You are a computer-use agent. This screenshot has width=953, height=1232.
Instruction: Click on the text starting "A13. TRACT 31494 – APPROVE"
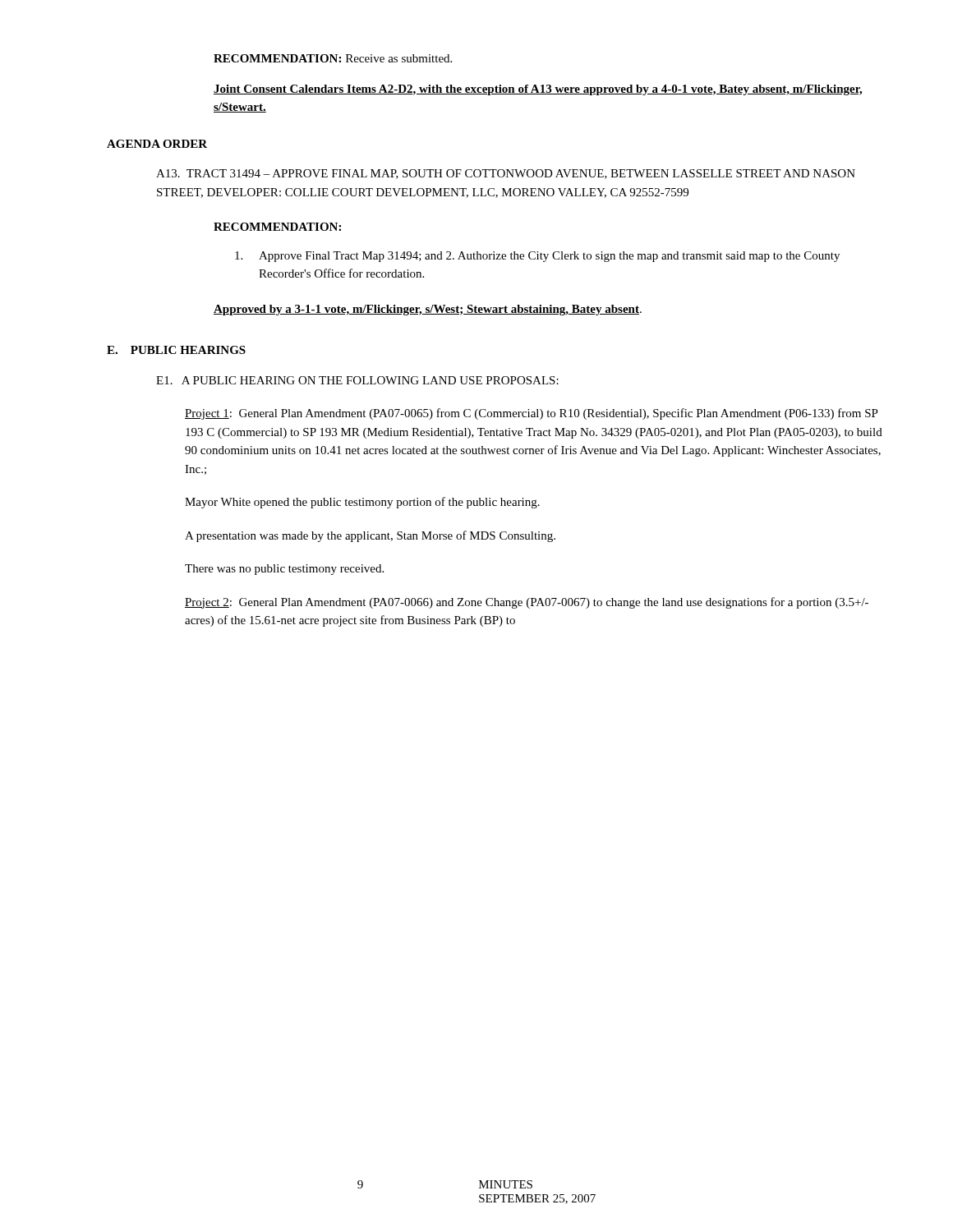coord(506,183)
